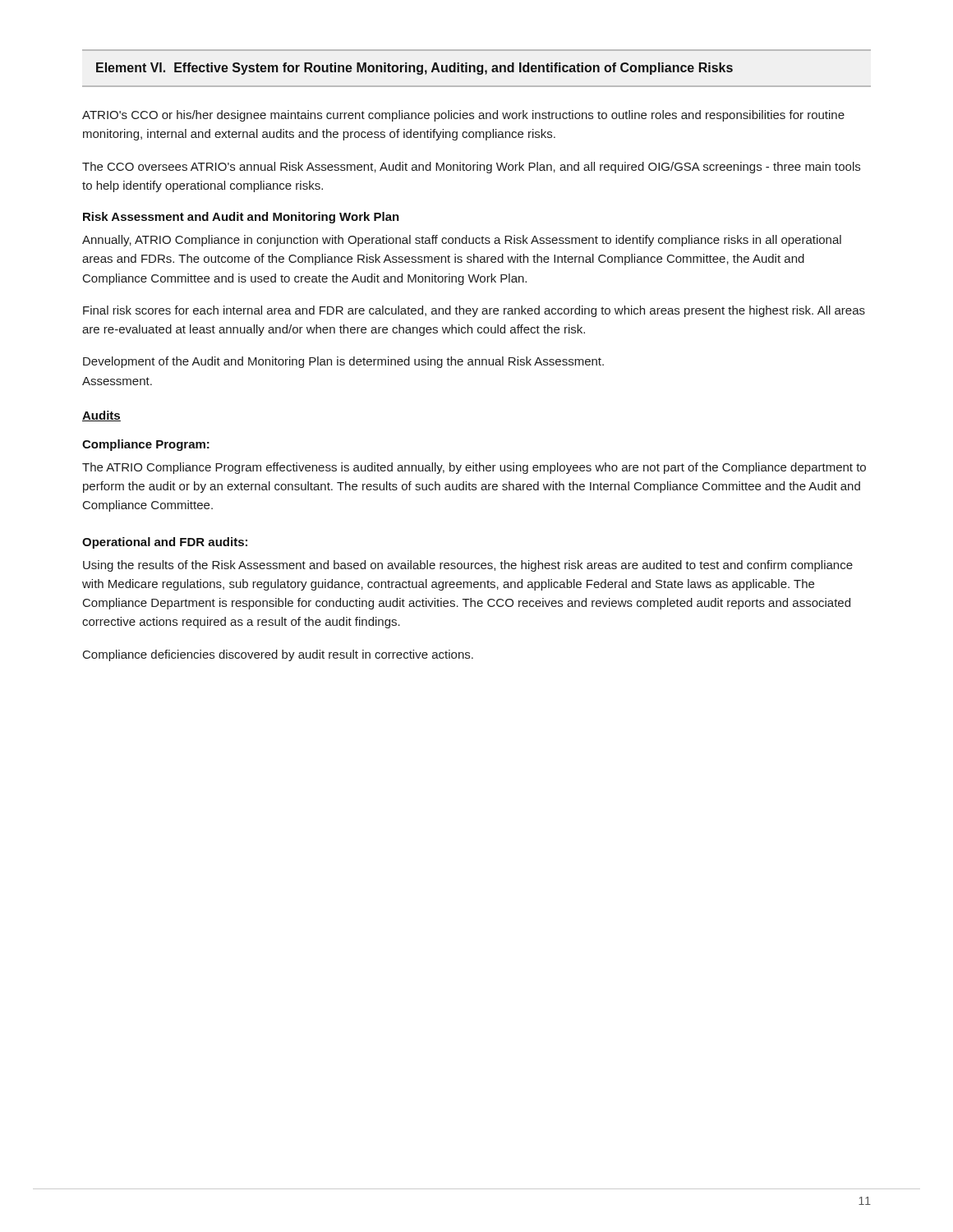The width and height of the screenshot is (953, 1232).
Task: Navigate to the text block starting "Final risk scores for each"
Action: click(x=474, y=319)
